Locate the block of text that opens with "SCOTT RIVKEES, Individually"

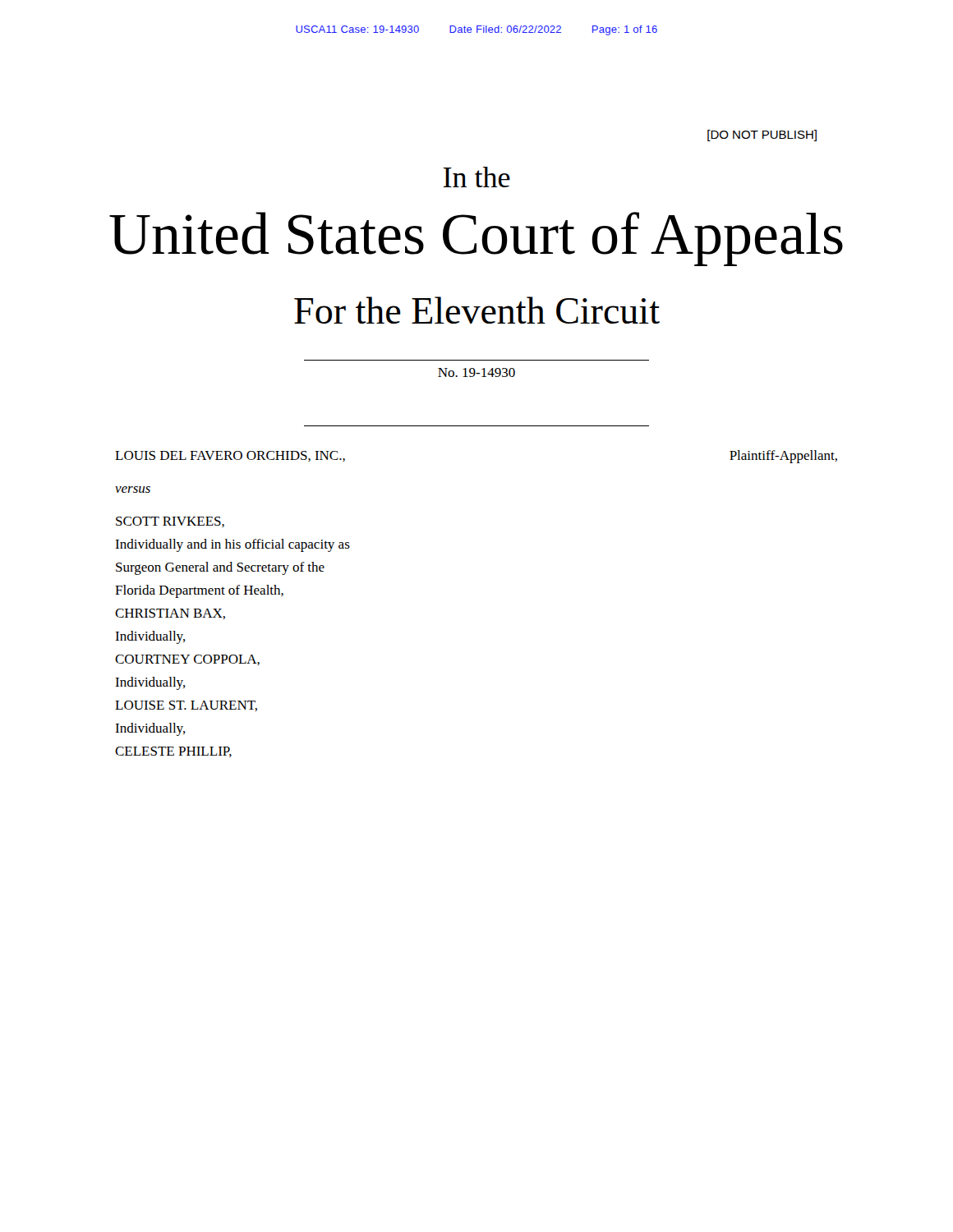coord(170,522)
